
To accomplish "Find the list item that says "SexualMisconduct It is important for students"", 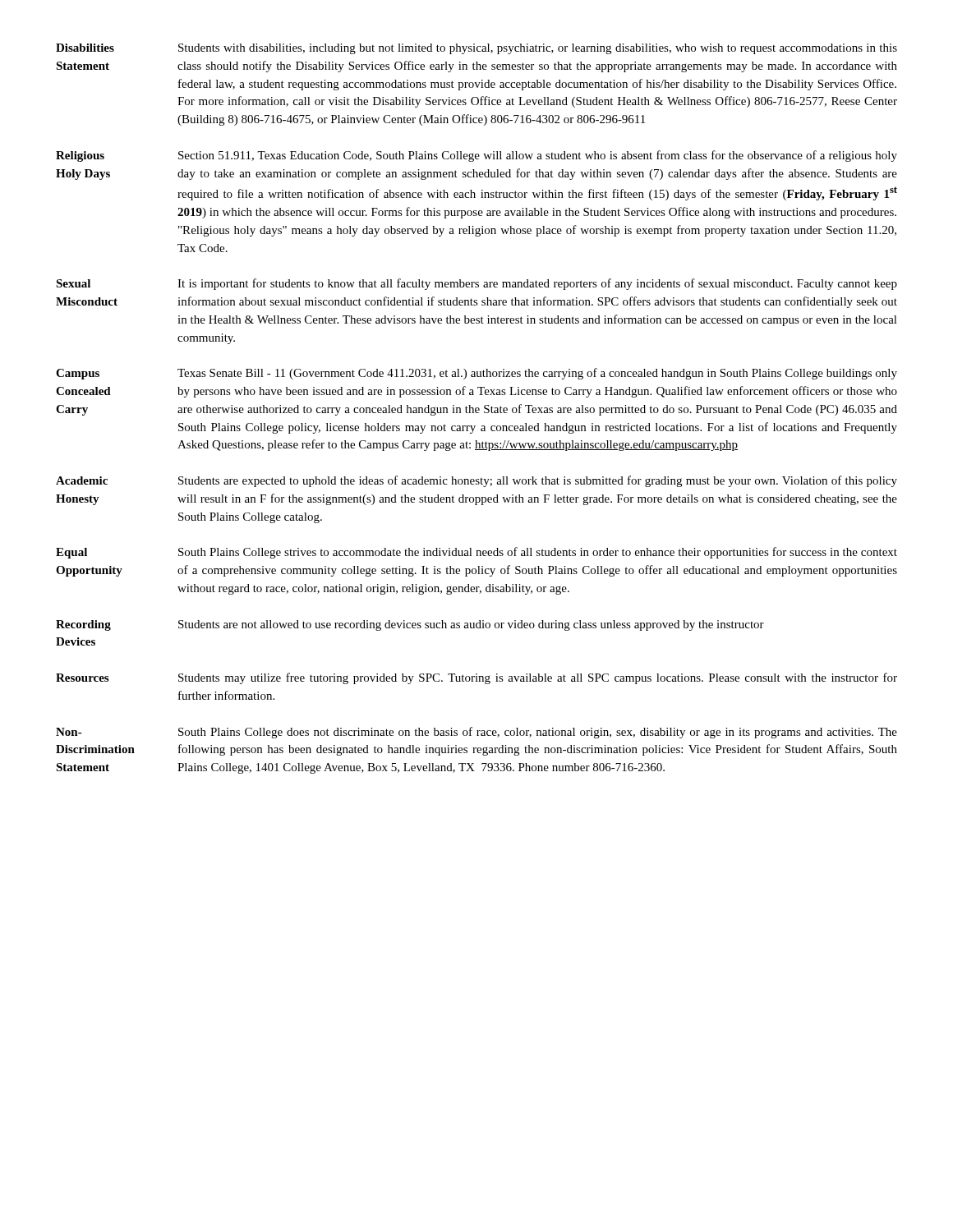I will pos(476,311).
